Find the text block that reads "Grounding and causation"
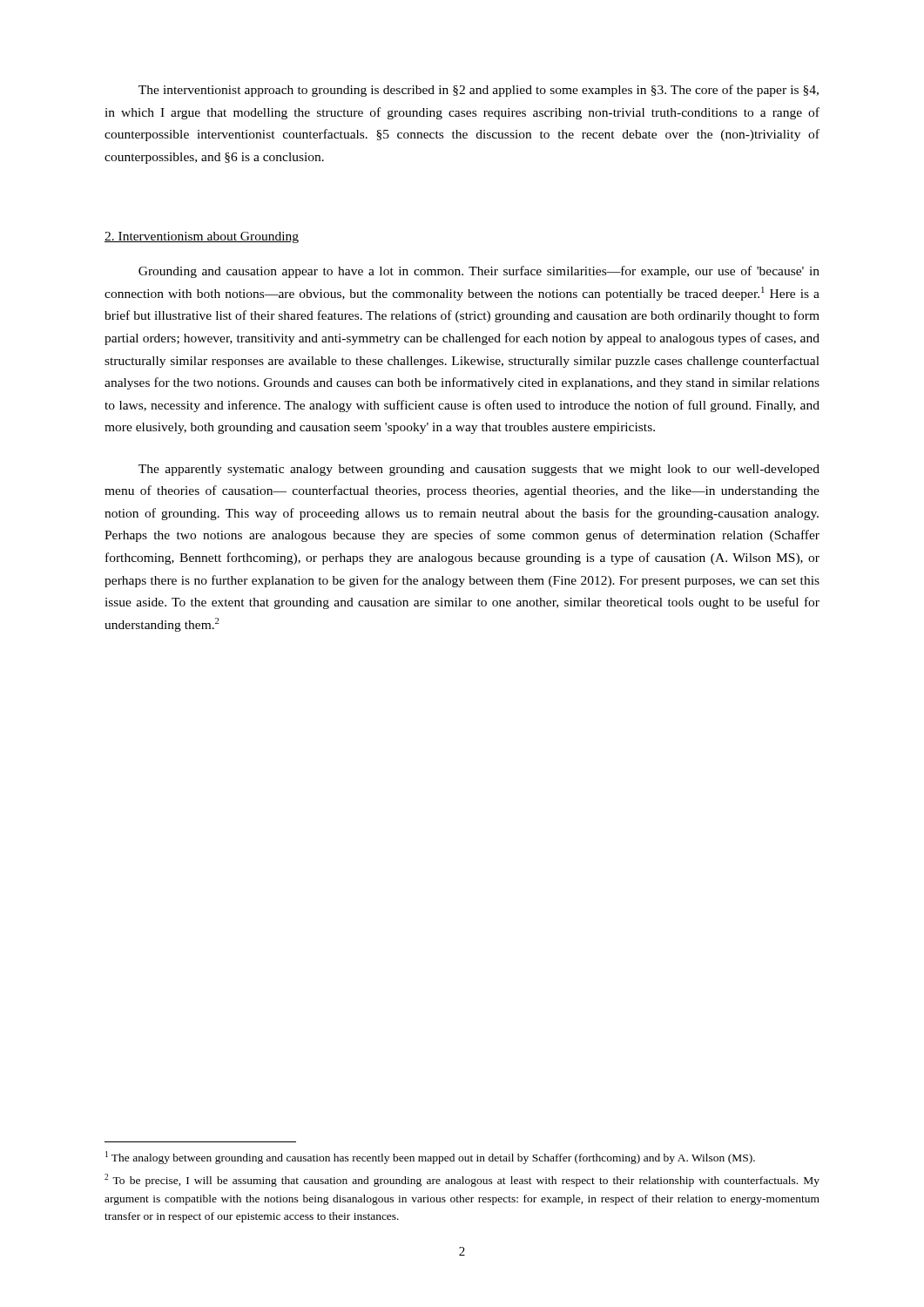The height and width of the screenshot is (1307, 924). [462, 349]
